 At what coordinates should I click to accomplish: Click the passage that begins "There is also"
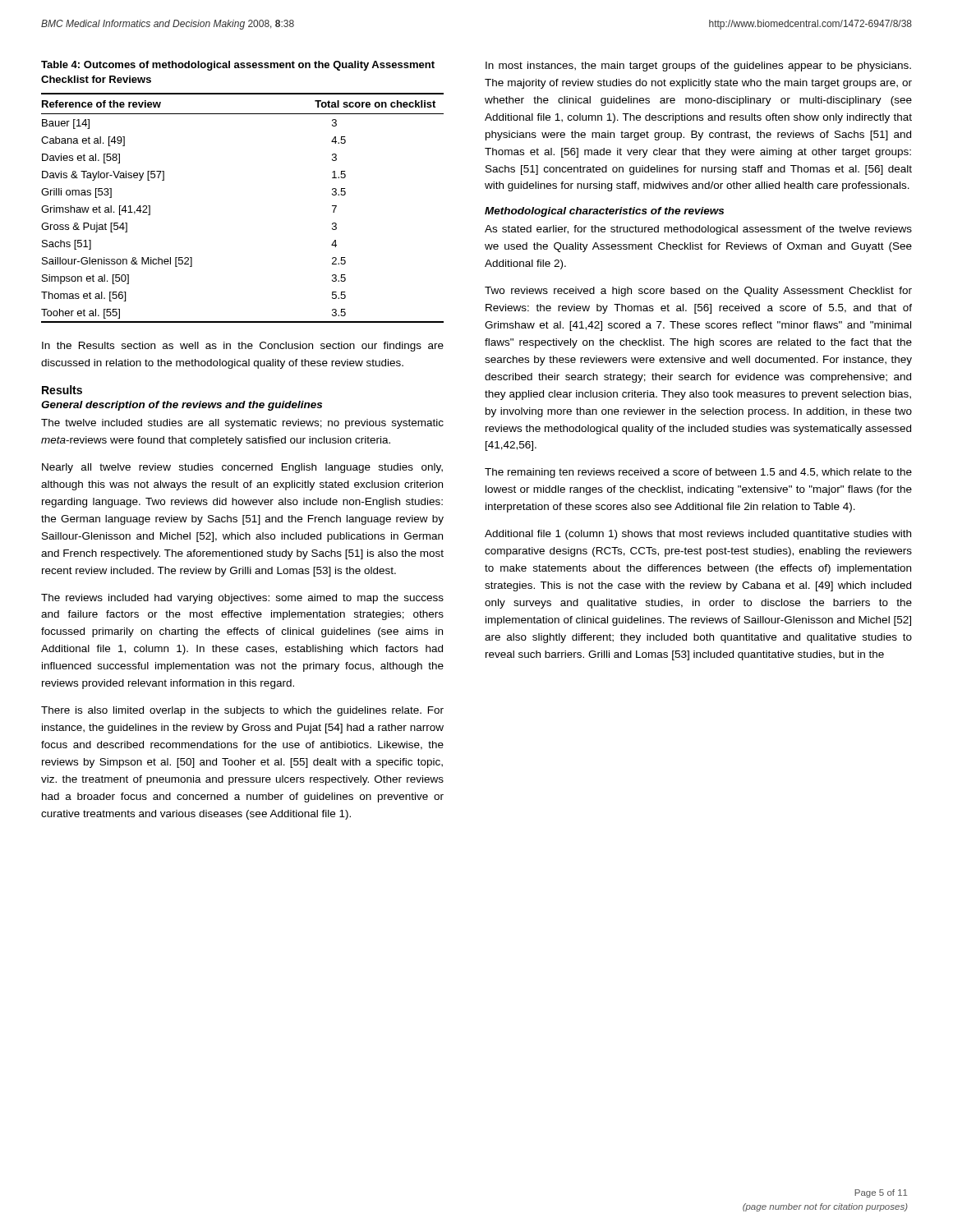pos(242,762)
